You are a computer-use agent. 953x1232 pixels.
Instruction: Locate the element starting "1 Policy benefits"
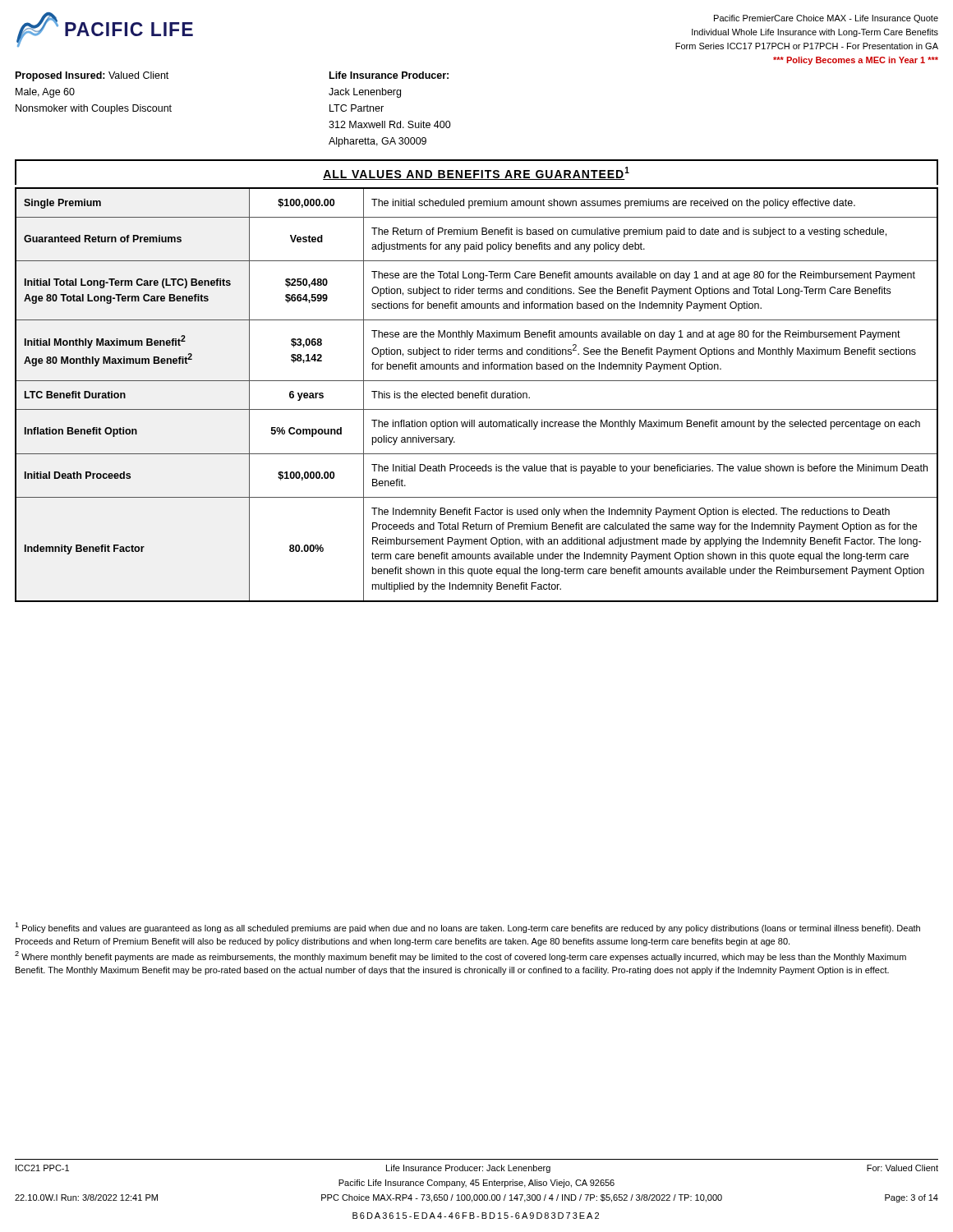tap(468, 948)
